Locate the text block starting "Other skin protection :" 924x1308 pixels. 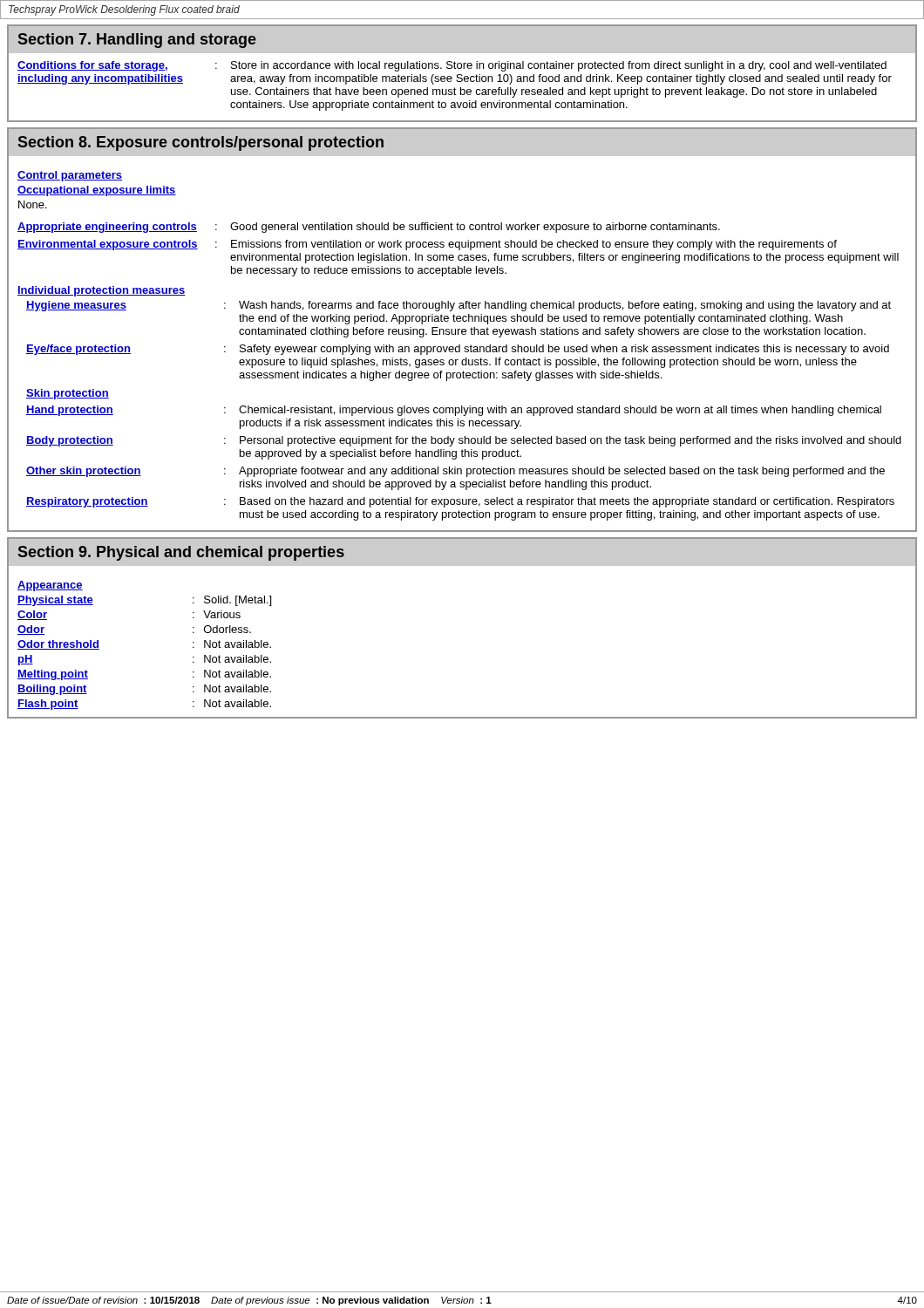[x=466, y=477]
